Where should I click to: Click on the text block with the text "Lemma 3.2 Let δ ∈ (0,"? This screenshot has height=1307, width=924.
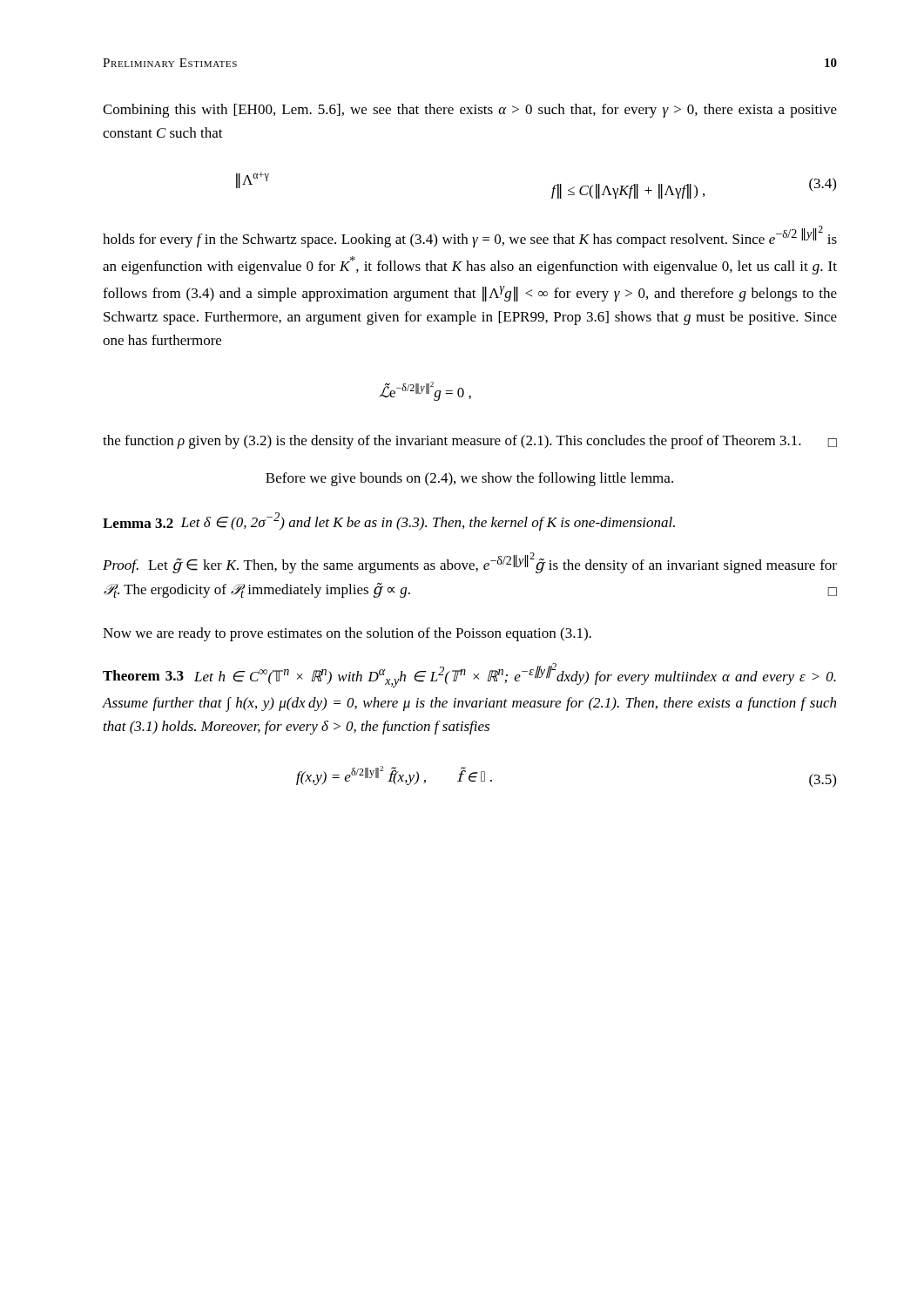[389, 521]
